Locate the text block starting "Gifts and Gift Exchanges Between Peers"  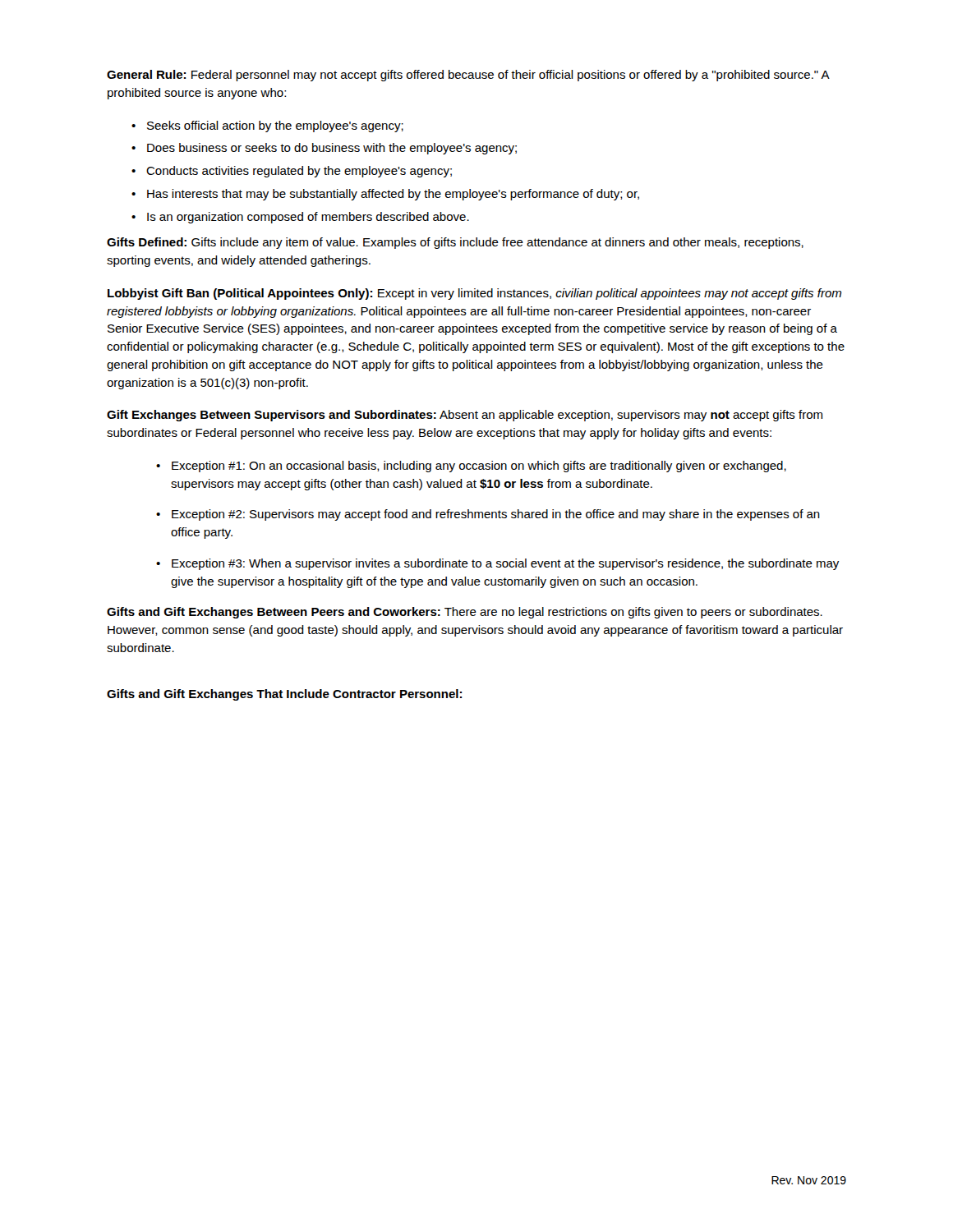(x=475, y=630)
